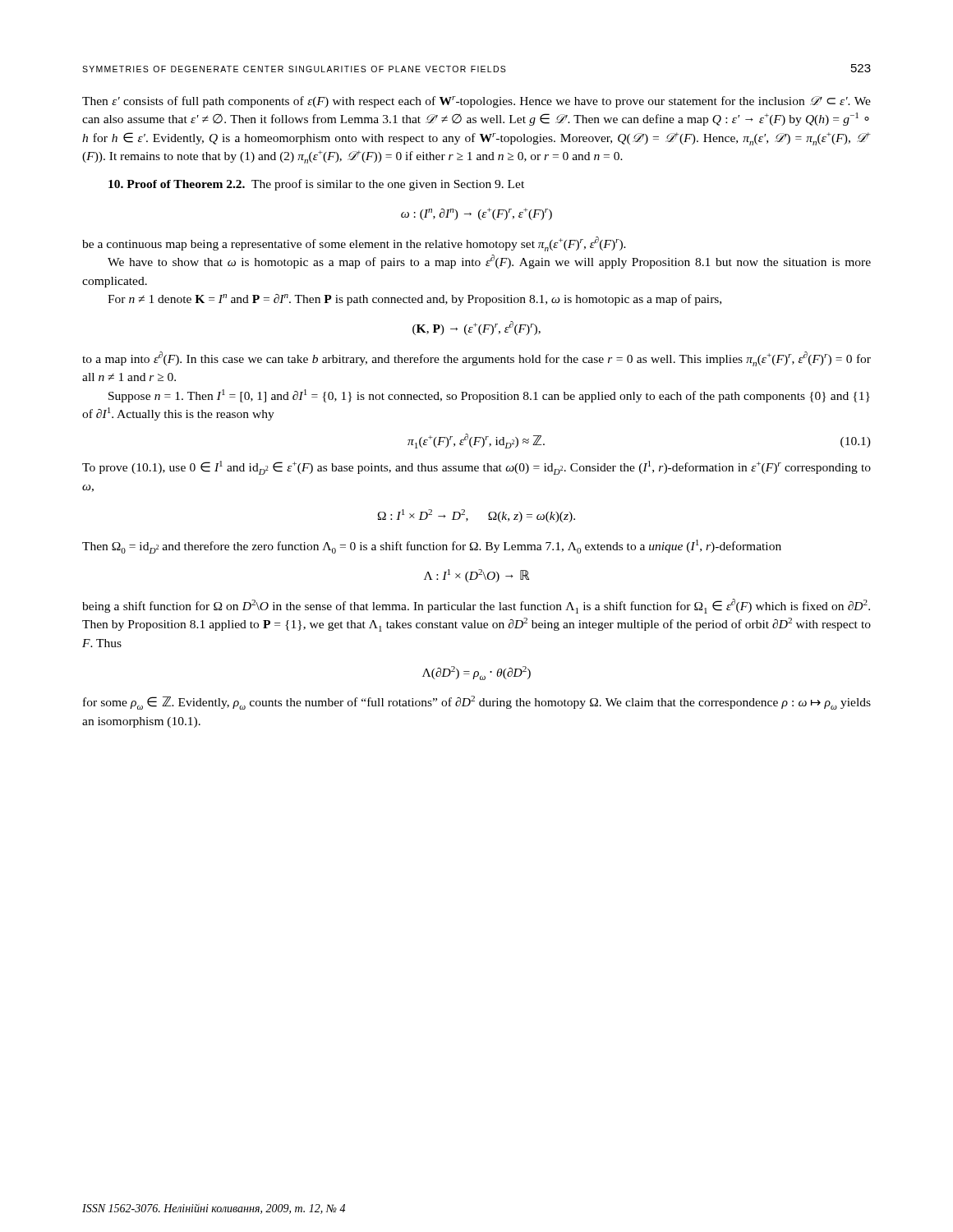953x1232 pixels.
Task: Find the text block that reads "to a map"
Action: coord(476,368)
